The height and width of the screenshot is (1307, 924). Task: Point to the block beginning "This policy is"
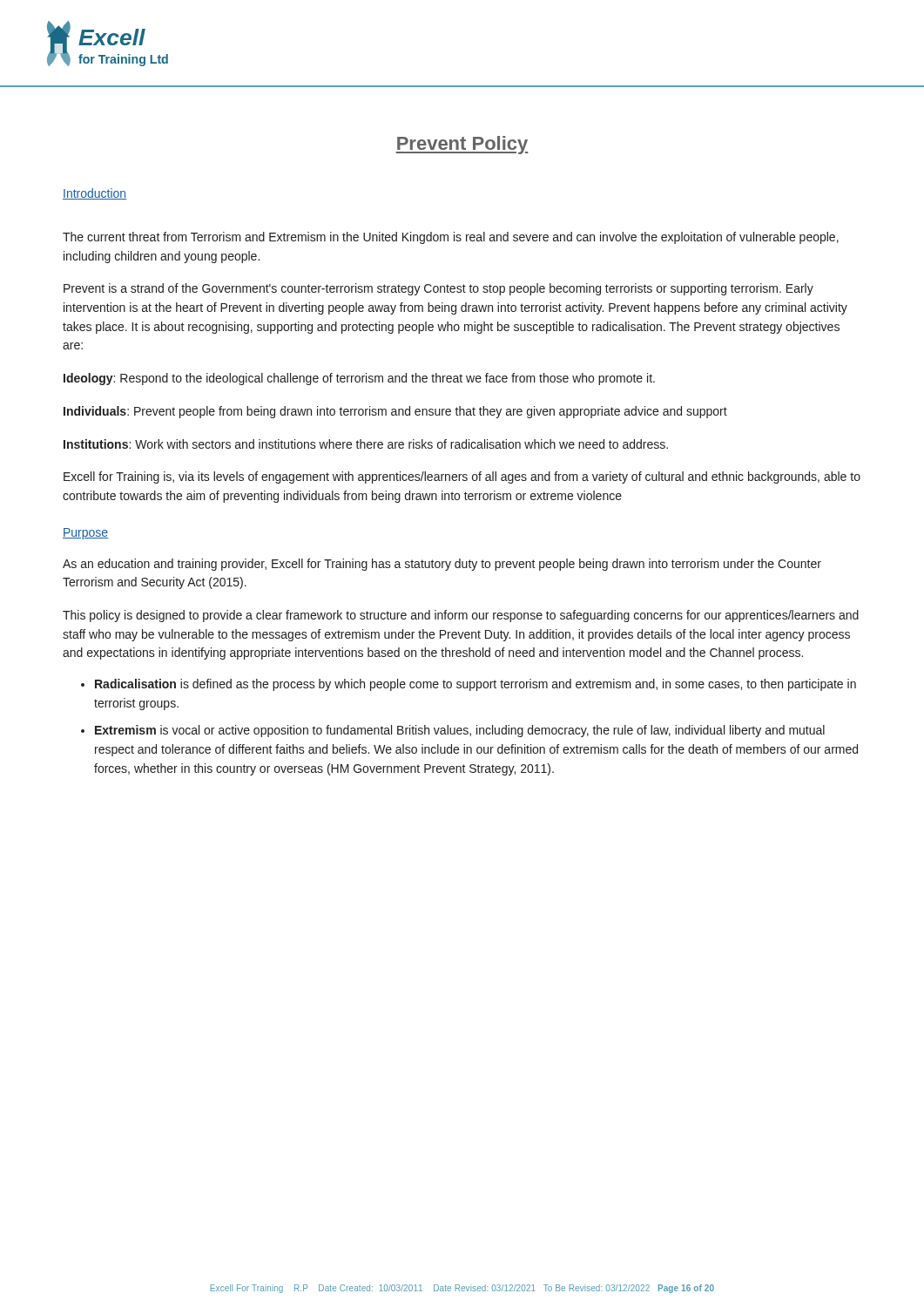(x=461, y=634)
